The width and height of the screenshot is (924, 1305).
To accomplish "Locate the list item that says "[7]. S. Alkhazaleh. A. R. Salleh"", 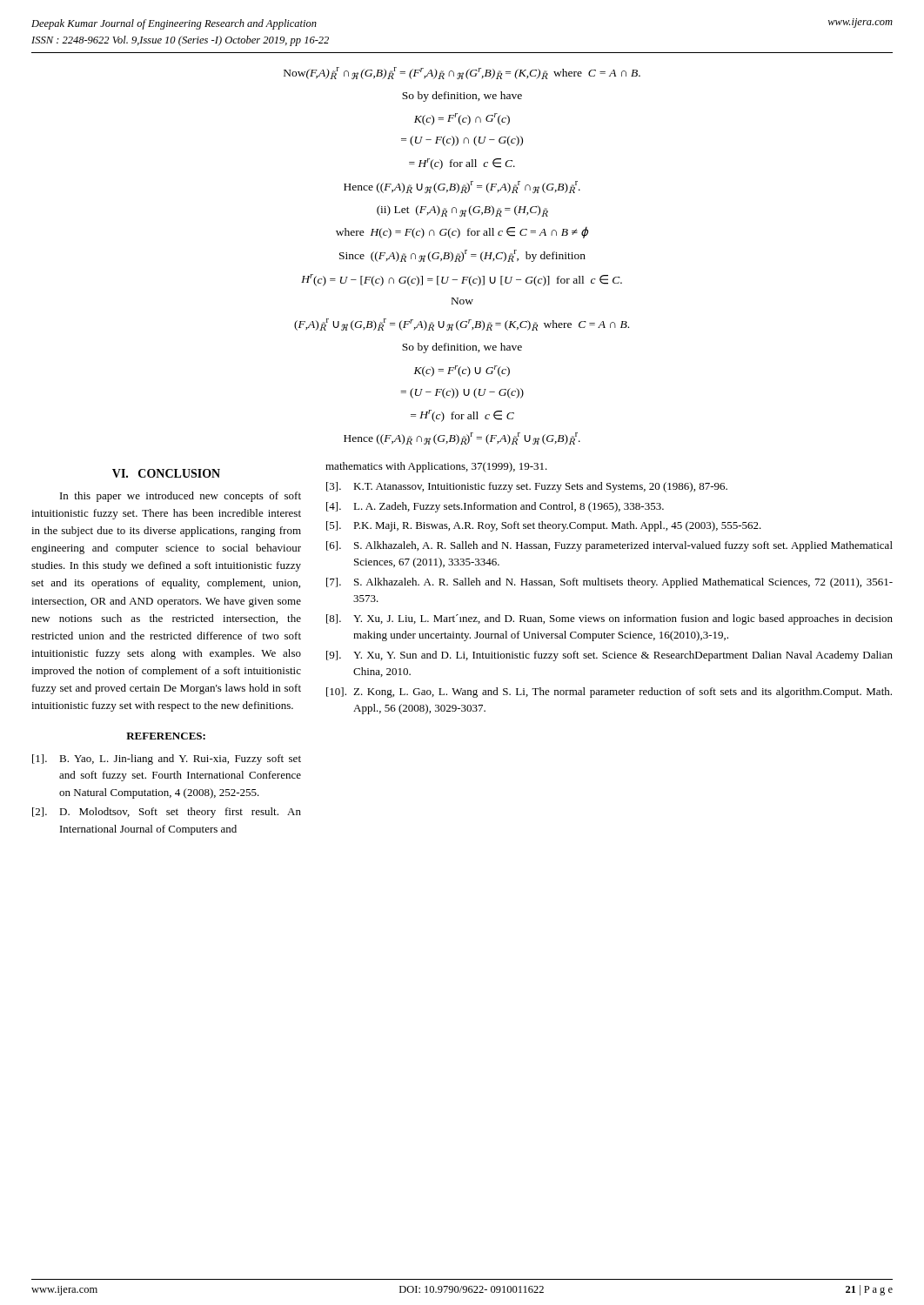I will coord(609,590).
